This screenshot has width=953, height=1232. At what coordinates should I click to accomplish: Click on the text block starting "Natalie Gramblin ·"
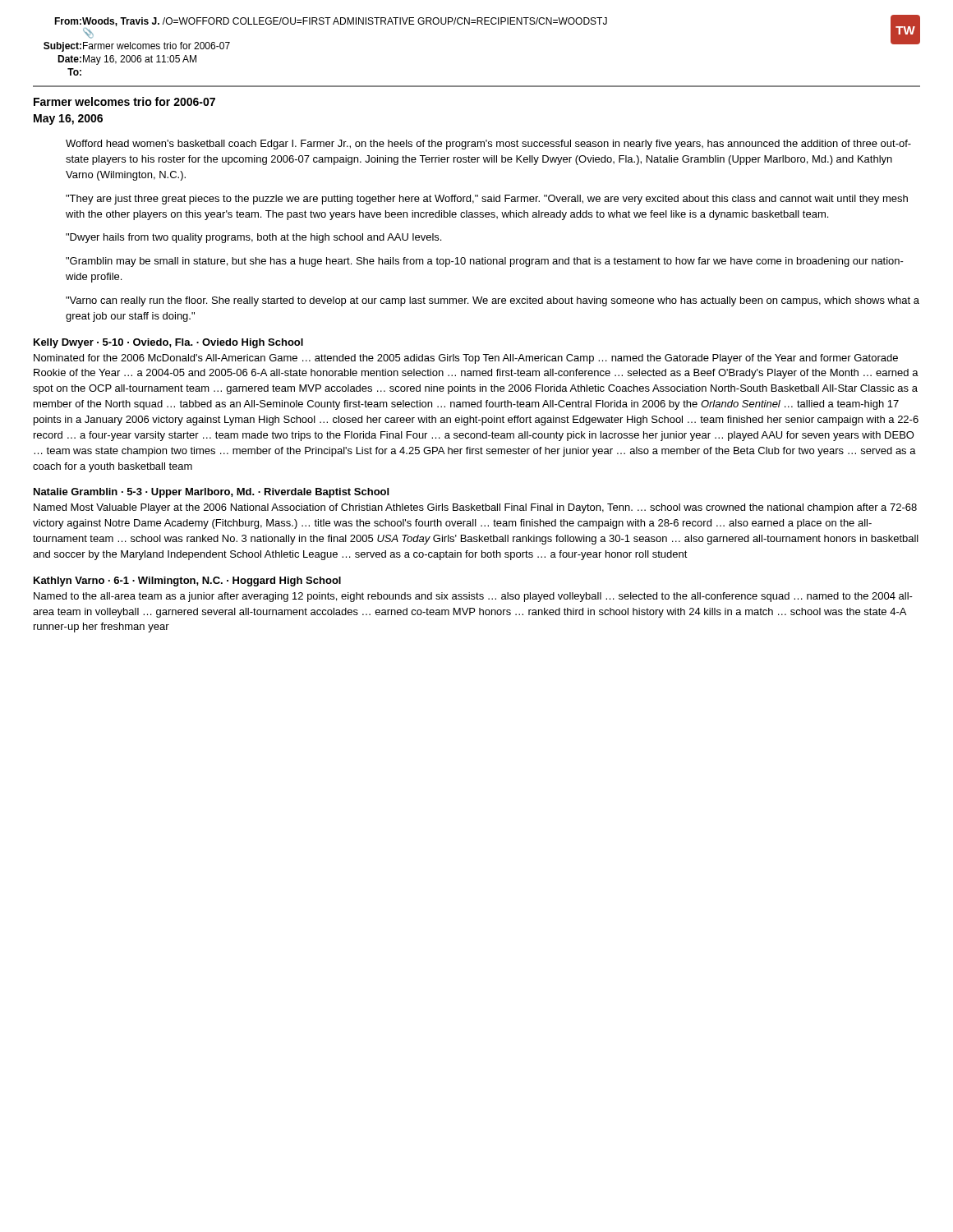211,492
